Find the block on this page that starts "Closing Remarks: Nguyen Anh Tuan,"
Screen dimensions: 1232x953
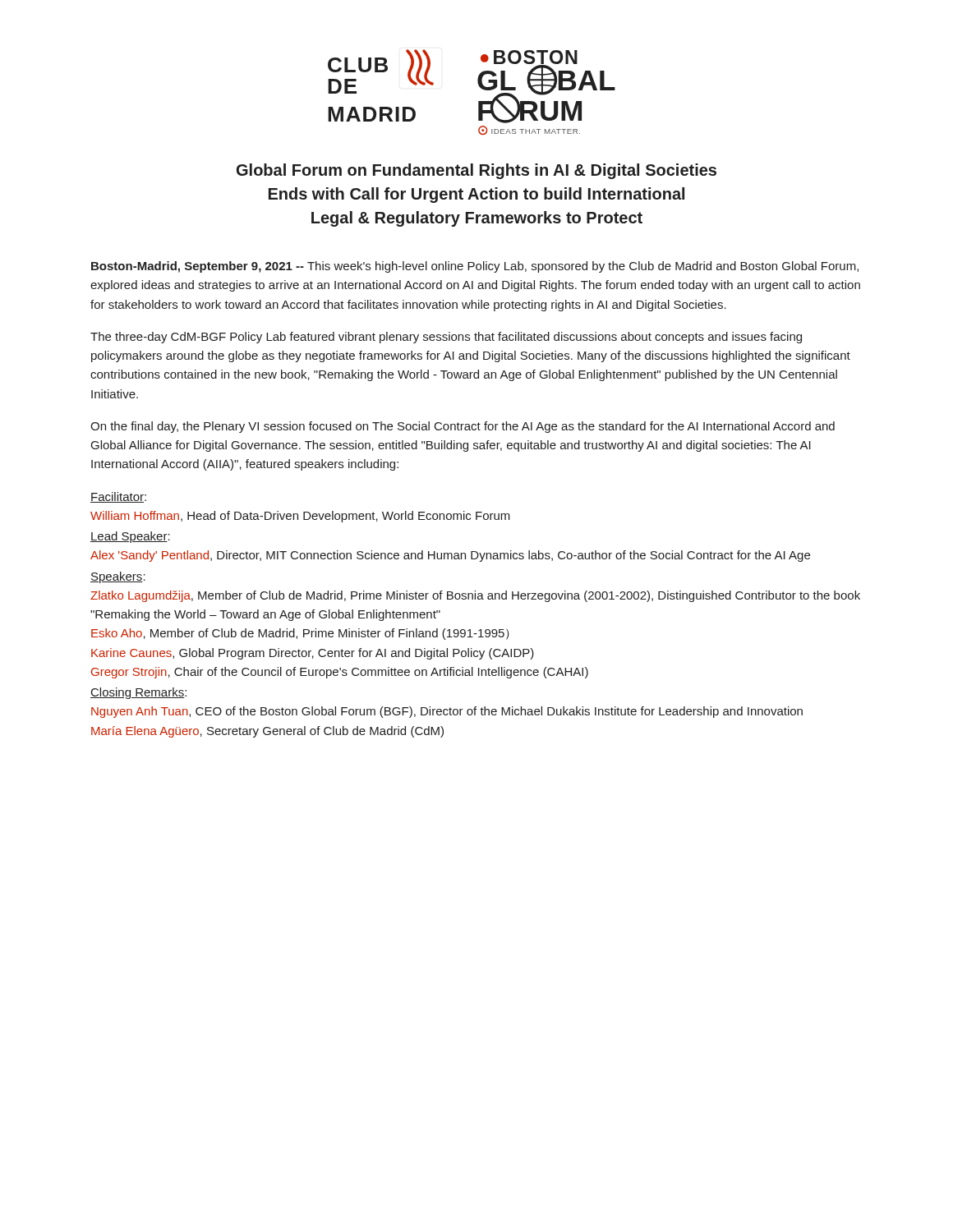[x=447, y=711]
